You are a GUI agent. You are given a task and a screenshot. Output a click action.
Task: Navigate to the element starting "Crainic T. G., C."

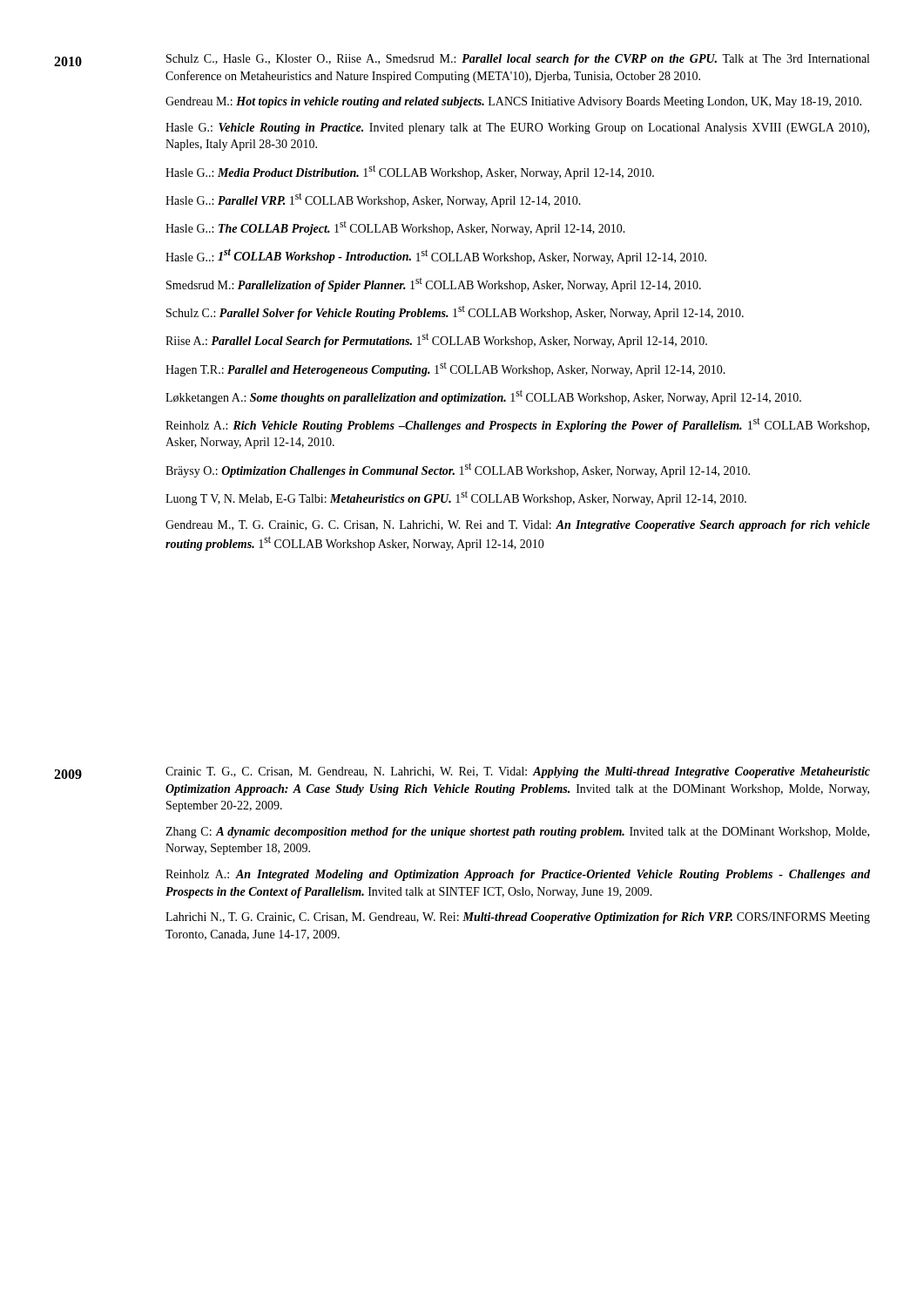518,789
